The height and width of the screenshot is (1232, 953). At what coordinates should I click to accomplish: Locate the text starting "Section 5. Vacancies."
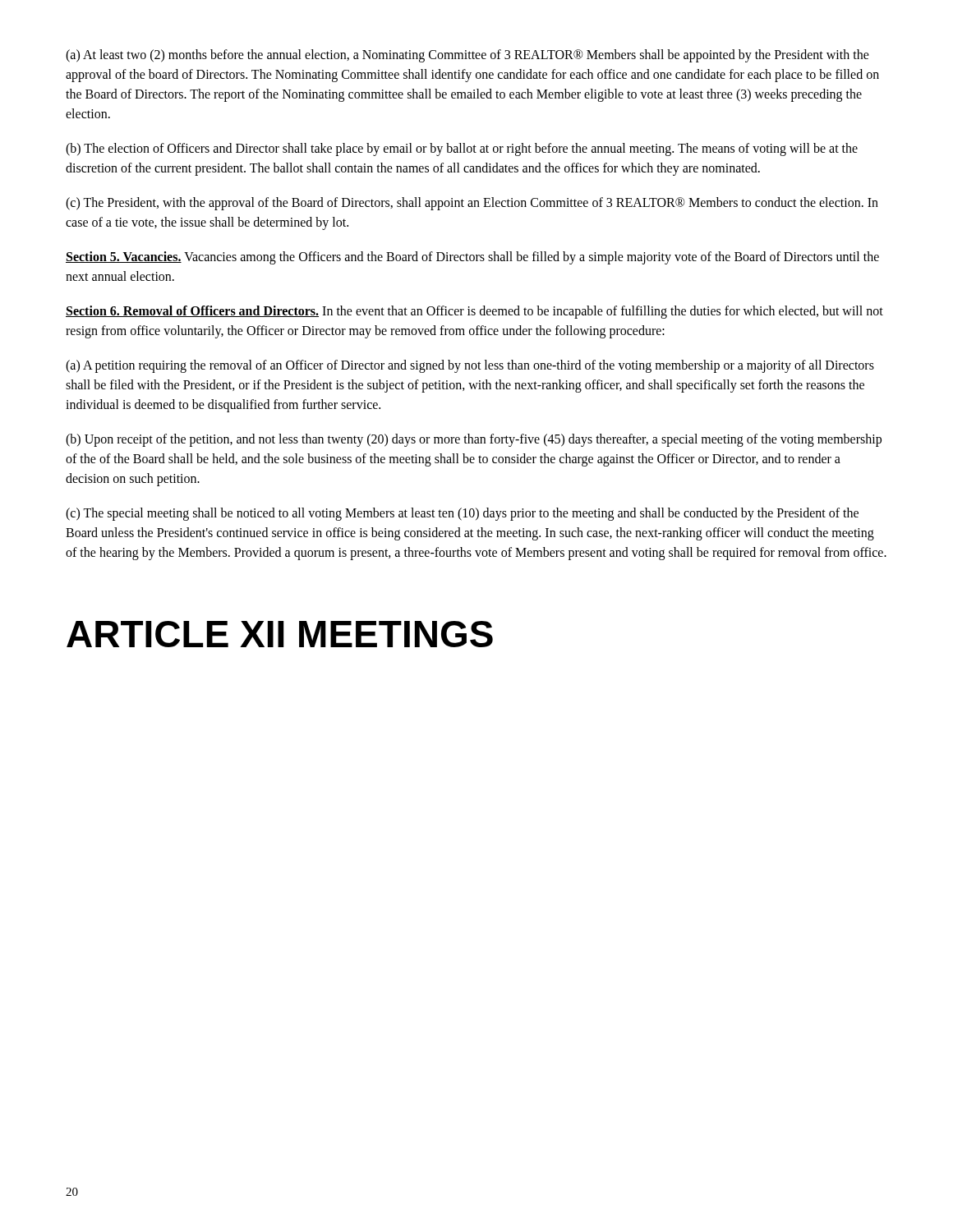tap(473, 267)
